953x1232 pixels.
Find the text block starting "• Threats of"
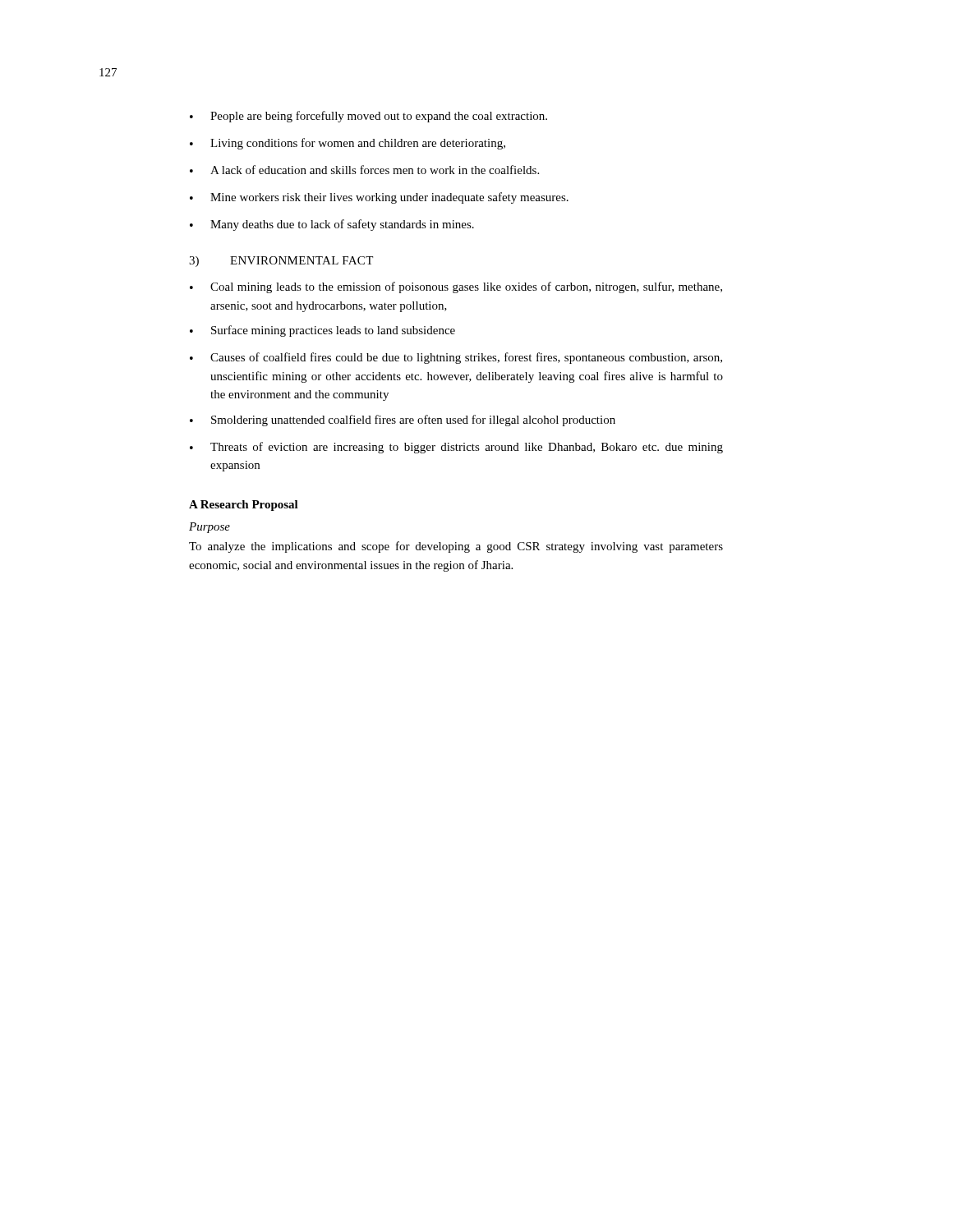click(x=456, y=456)
